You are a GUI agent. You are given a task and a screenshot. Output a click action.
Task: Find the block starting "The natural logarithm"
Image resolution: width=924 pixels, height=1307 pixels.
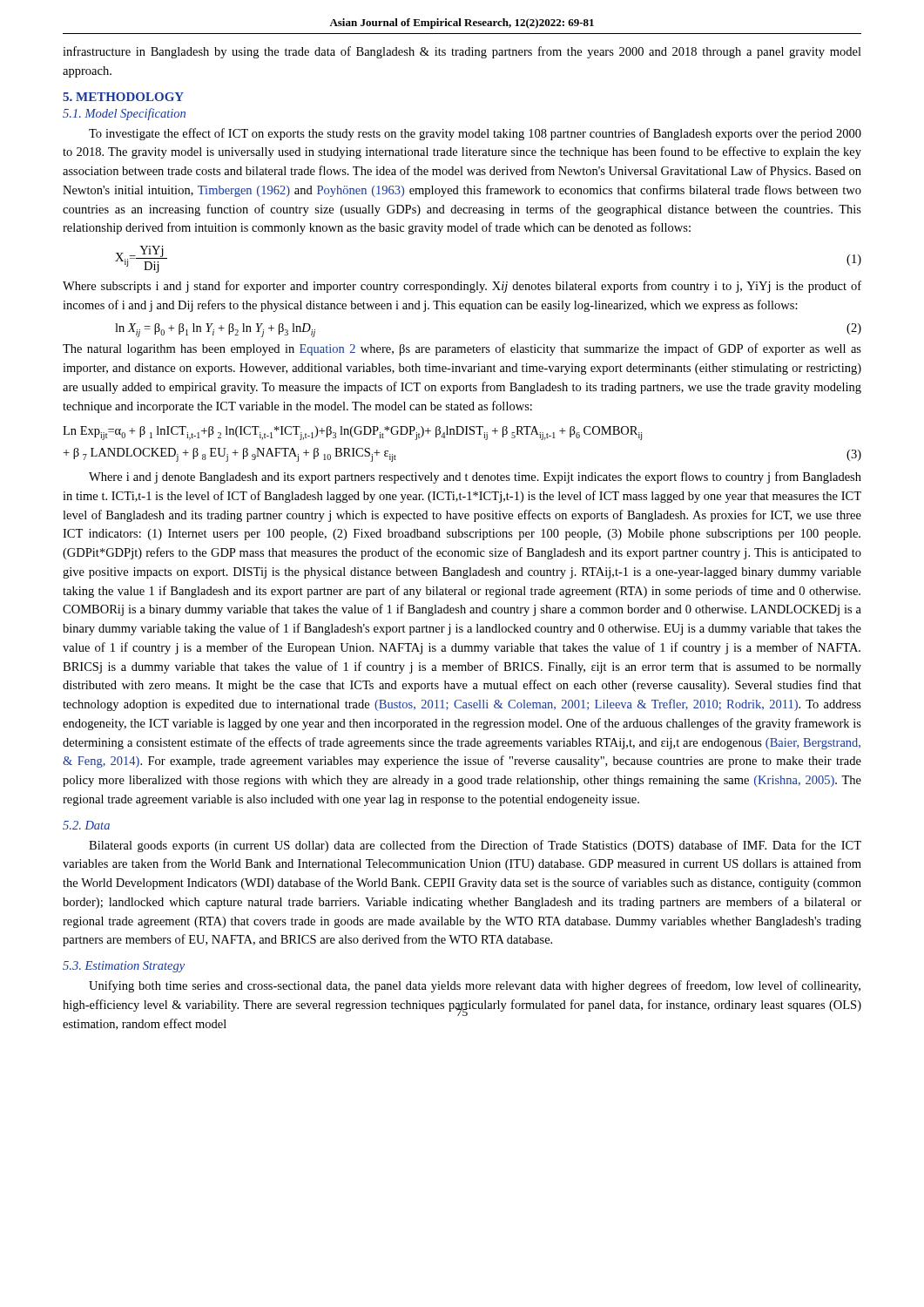coord(462,378)
